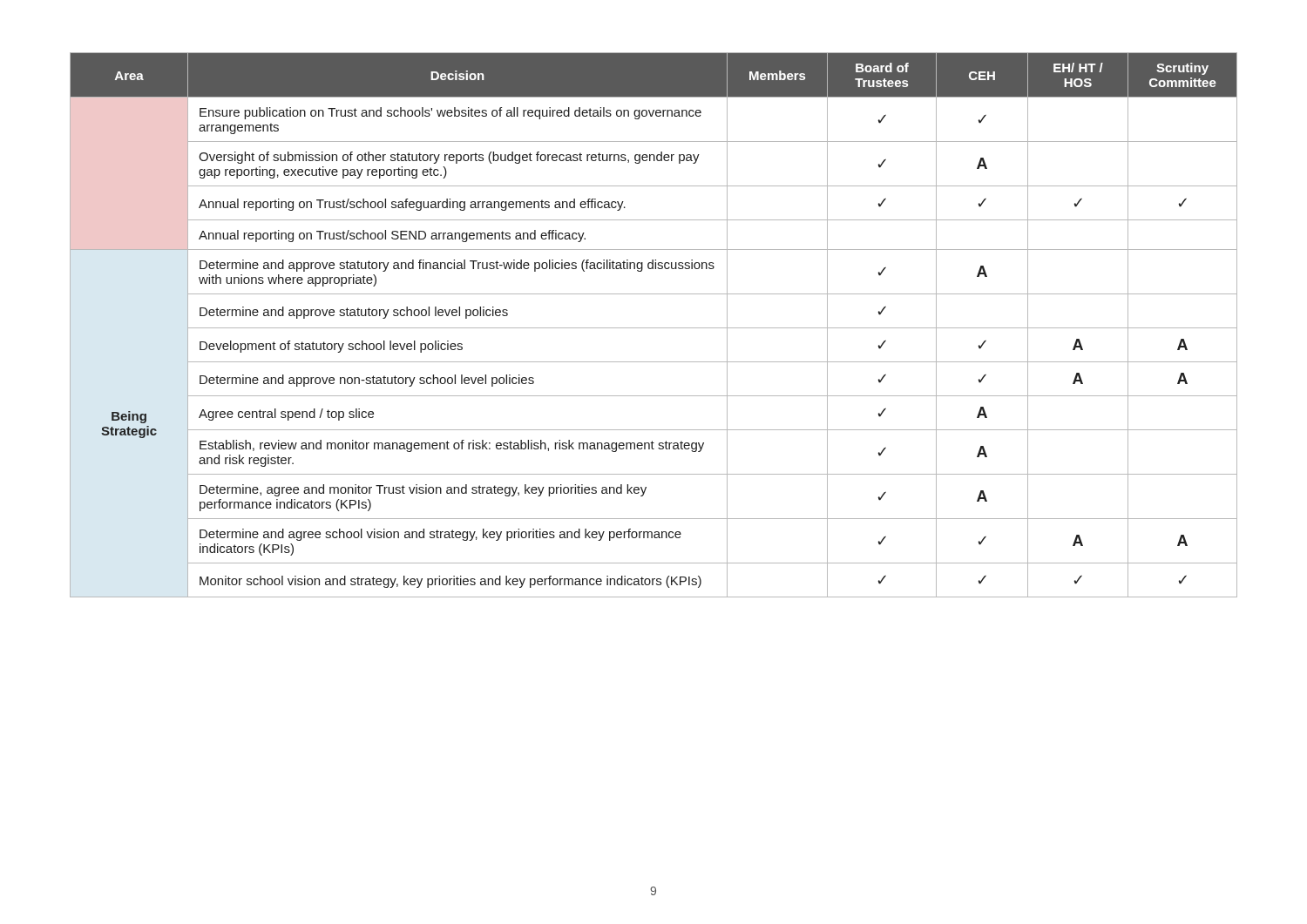Image resolution: width=1307 pixels, height=924 pixels.
Task: Find the table that mentions "Development of statutory"
Action: pos(654,325)
